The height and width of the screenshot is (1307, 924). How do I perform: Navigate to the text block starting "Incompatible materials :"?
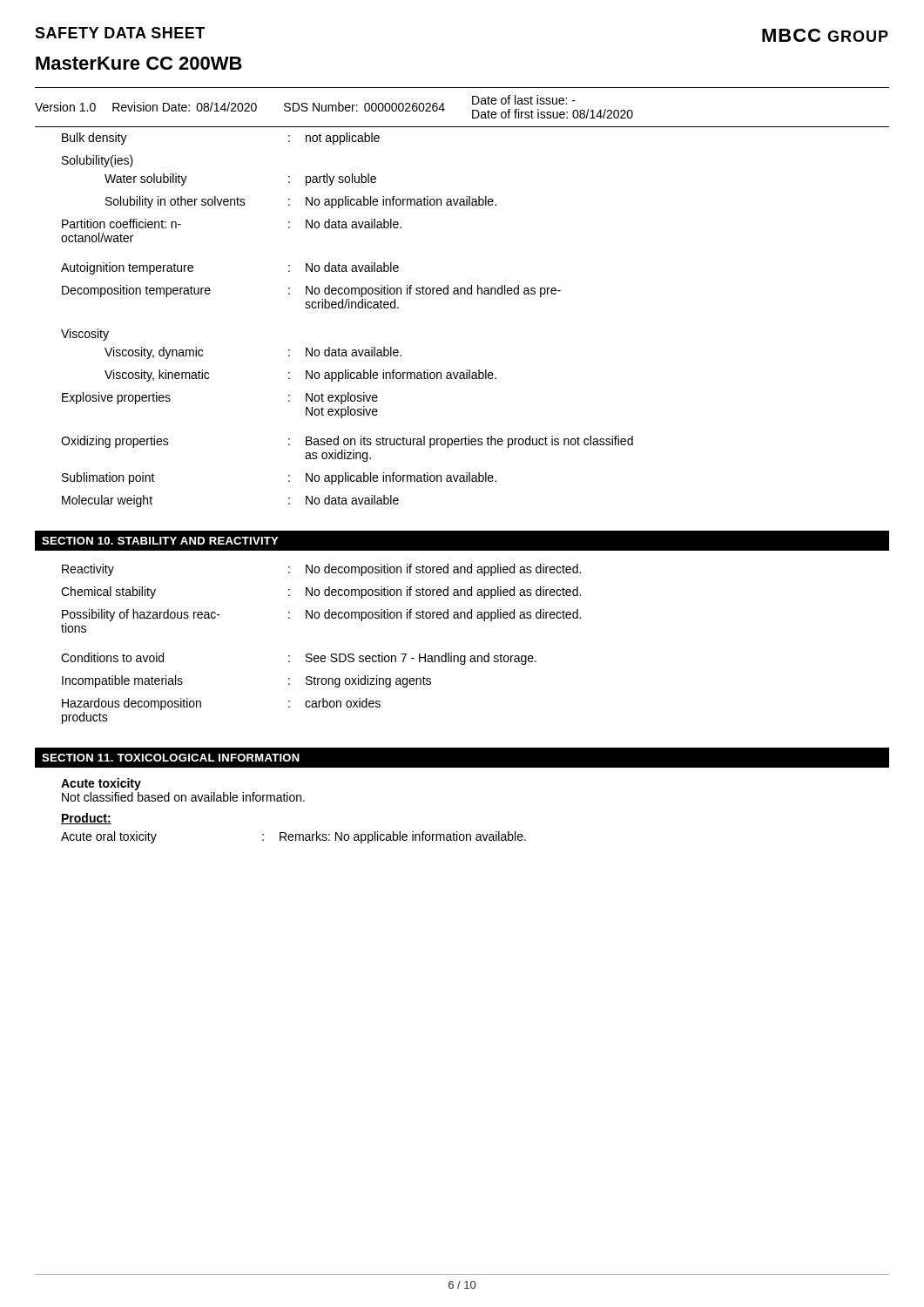click(121, 681)
